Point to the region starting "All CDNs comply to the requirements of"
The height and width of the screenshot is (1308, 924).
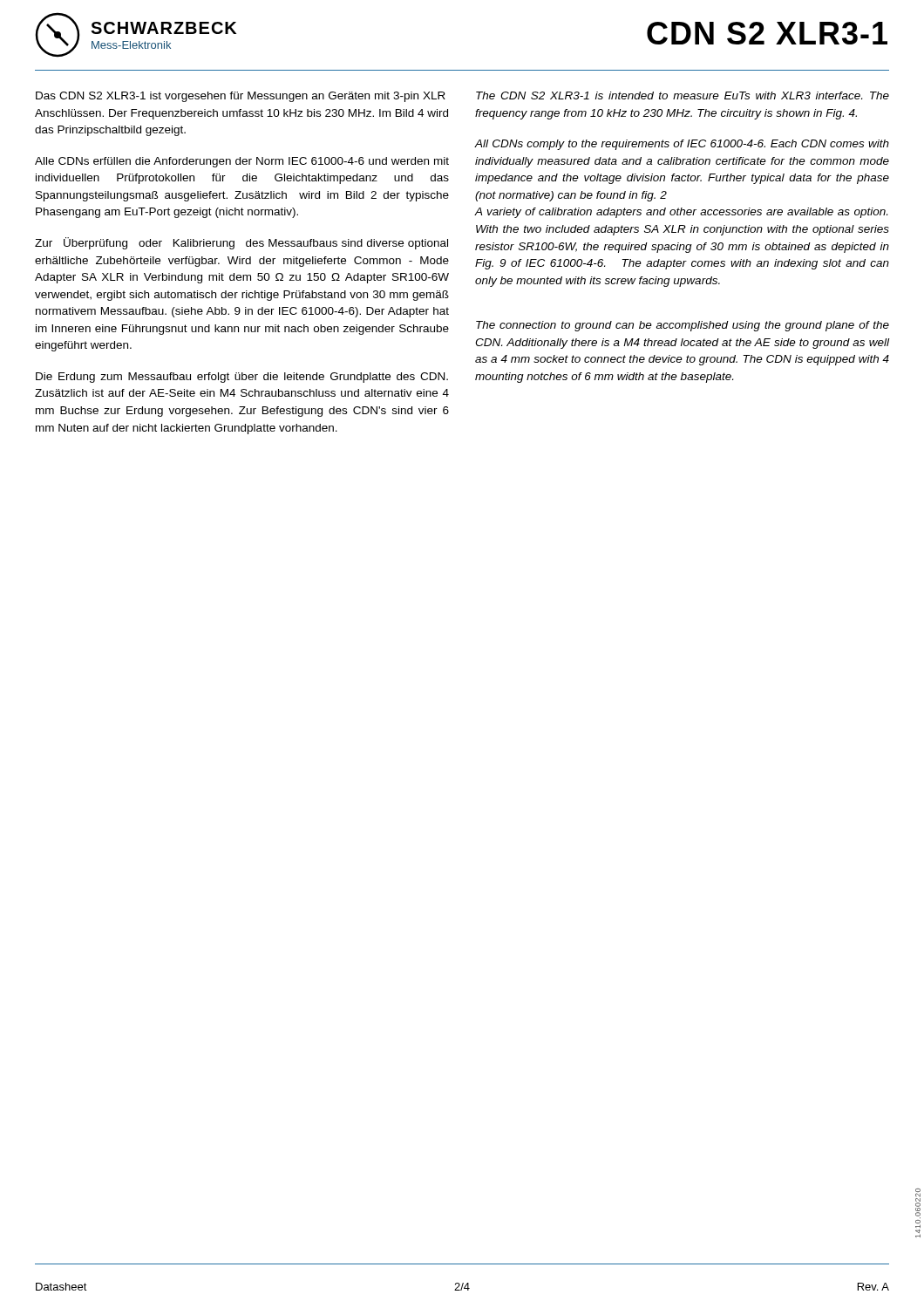[682, 212]
